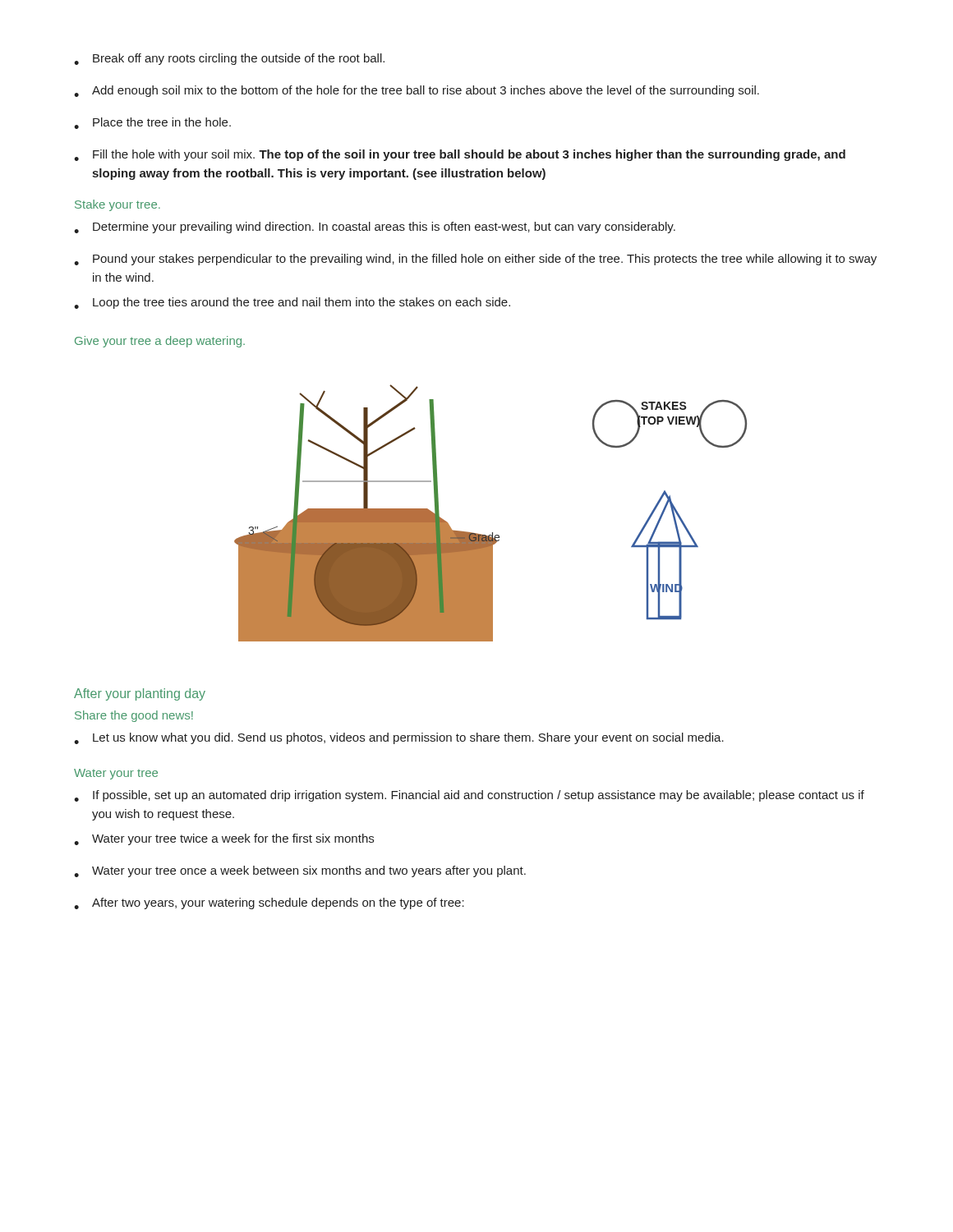
Task: Navigate to the passage starting "• Add enough soil mix to the bottom"
Action: (476, 94)
